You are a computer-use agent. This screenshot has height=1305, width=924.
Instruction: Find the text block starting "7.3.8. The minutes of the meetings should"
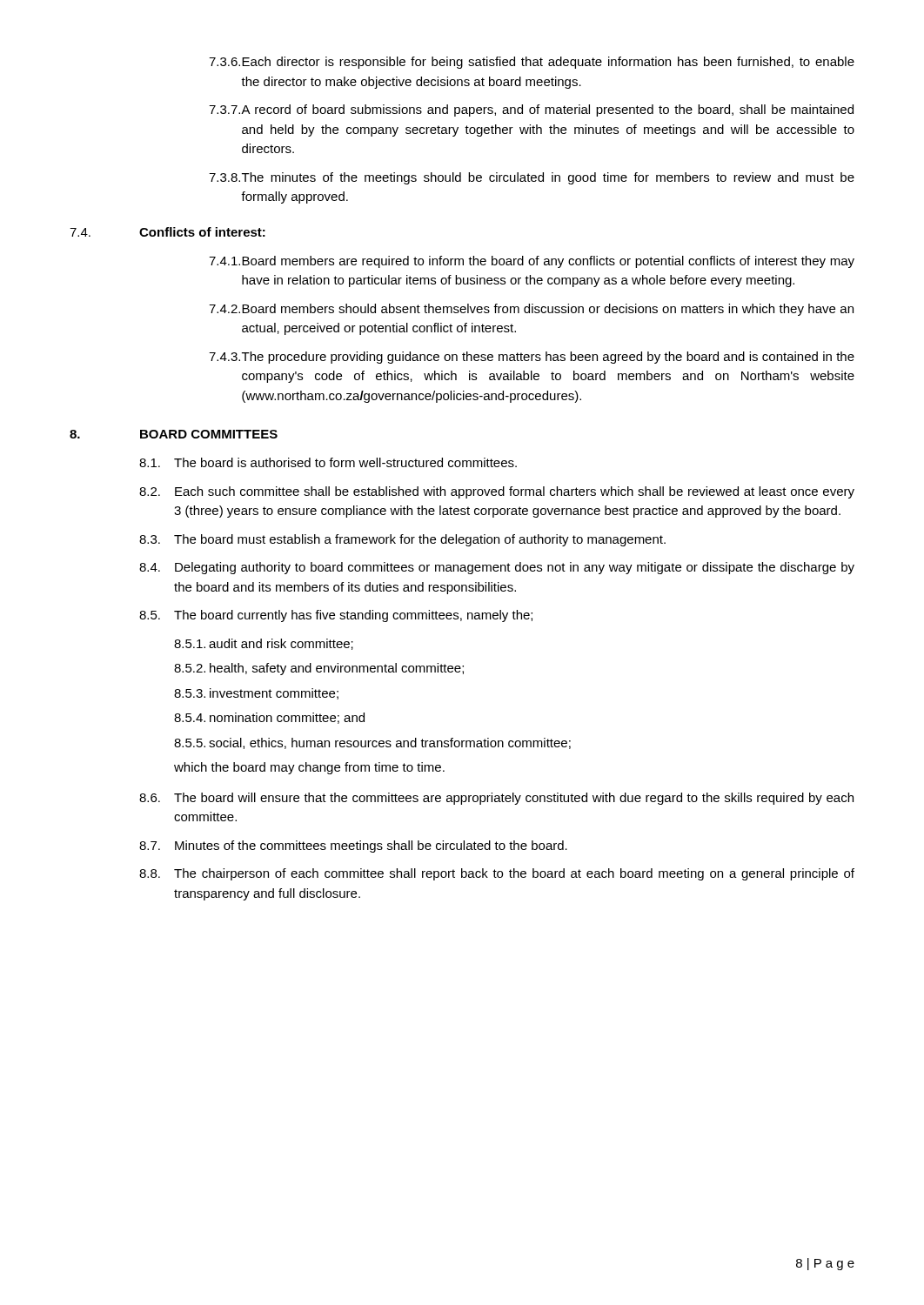[462, 187]
